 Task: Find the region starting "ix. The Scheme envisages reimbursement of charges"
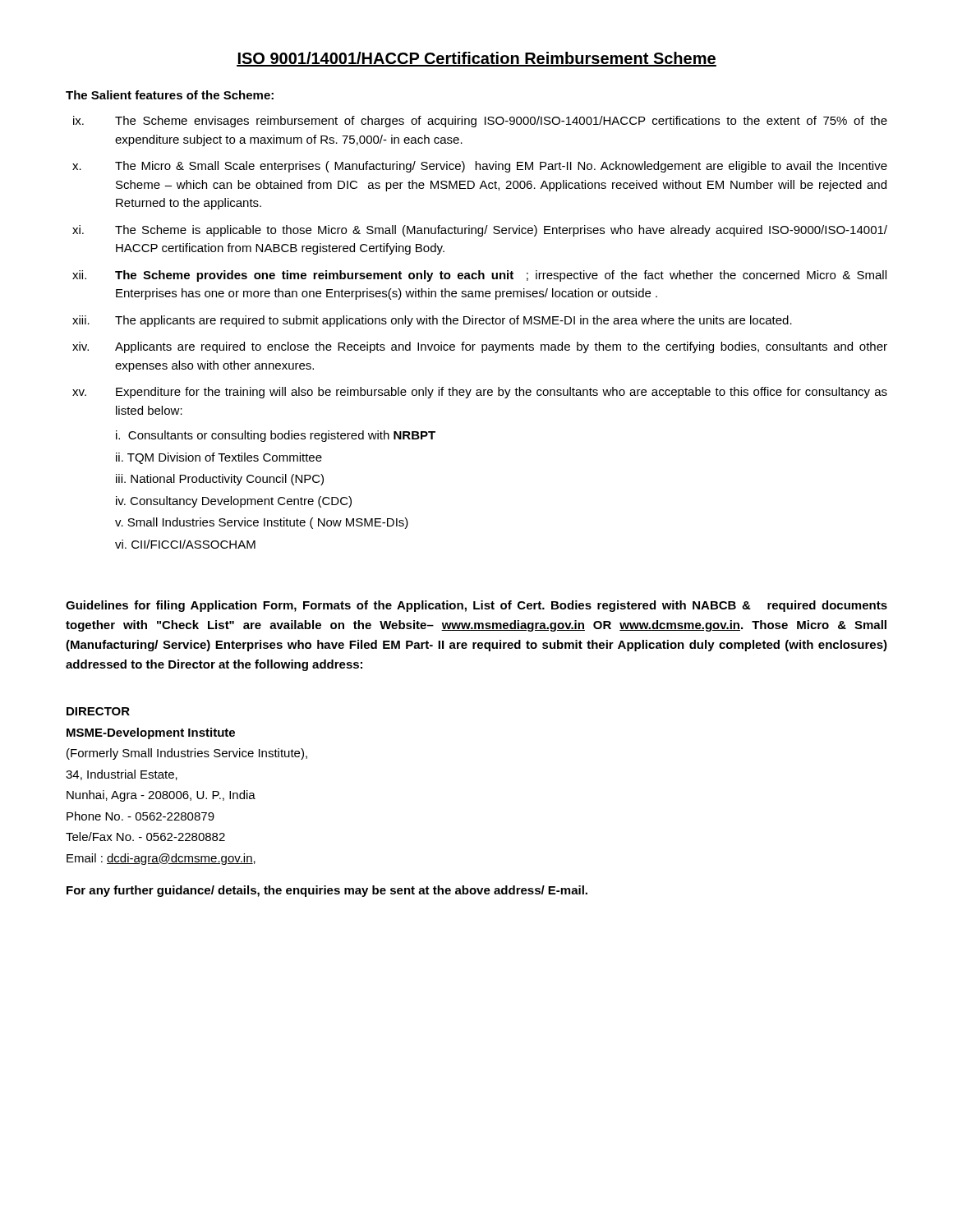coord(476,130)
